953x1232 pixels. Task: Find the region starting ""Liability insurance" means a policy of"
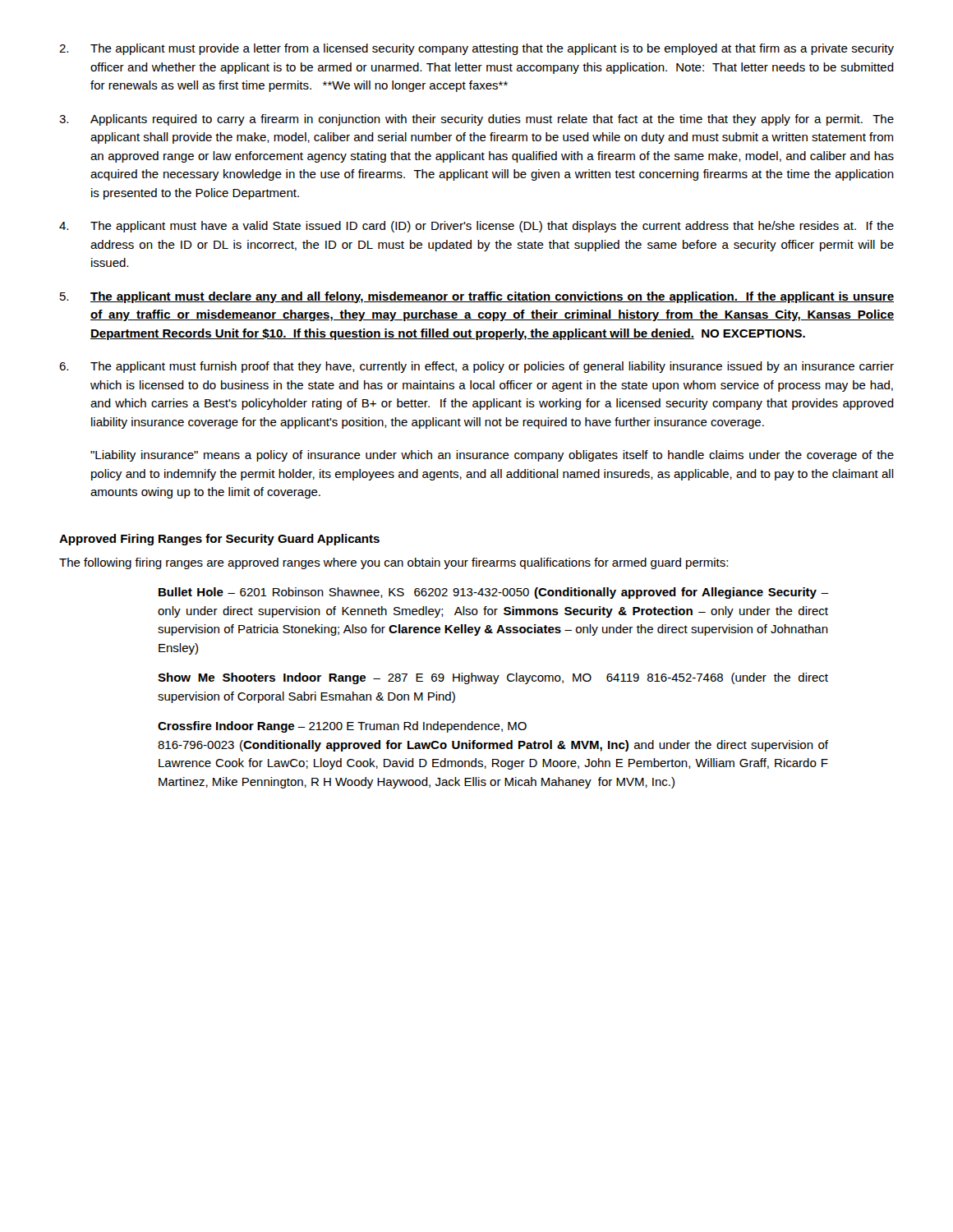click(492, 473)
